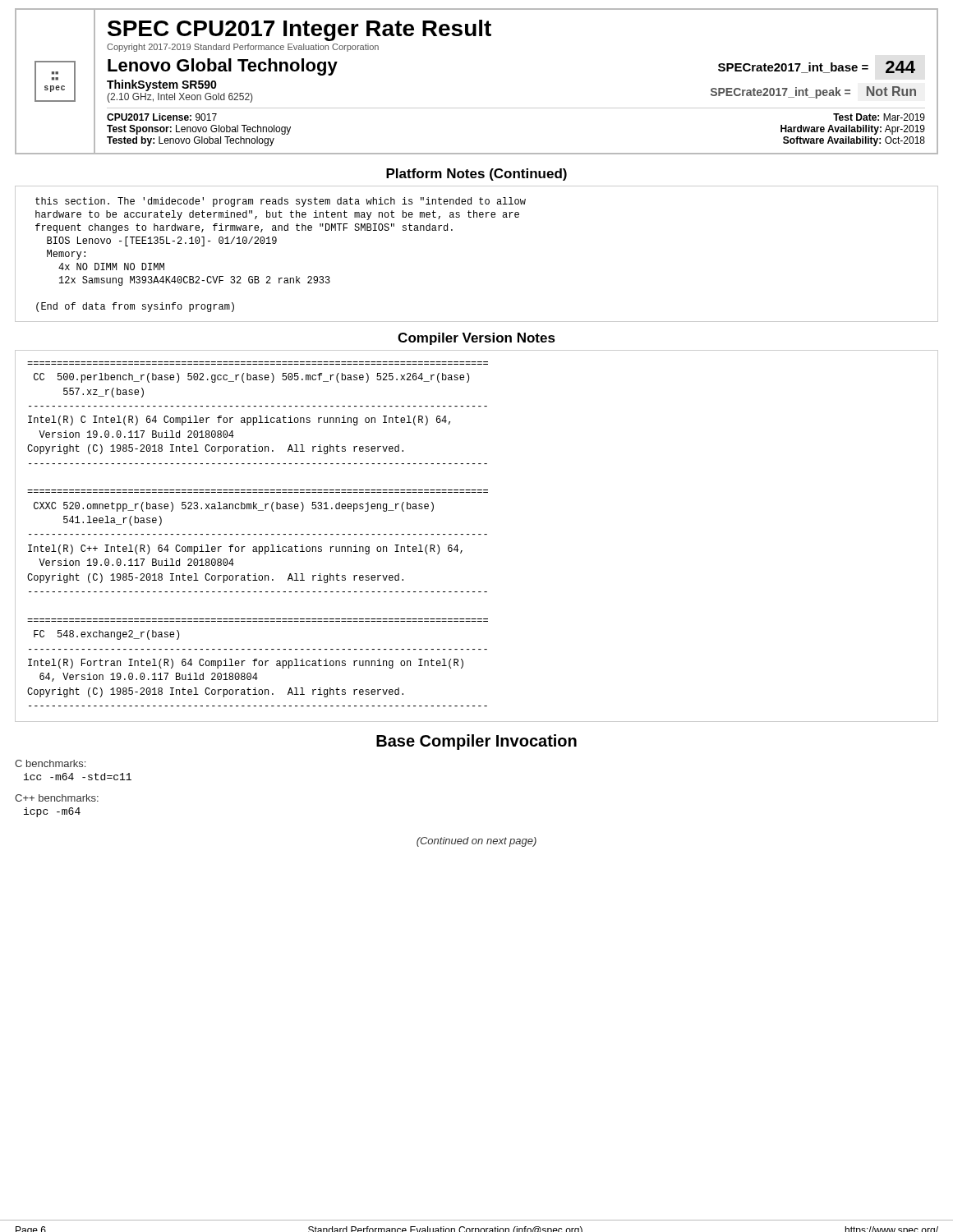Viewport: 953px width, 1232px height.
Task: Locate the element starting "(Continued on next page)"
Action: pos(476,840)
